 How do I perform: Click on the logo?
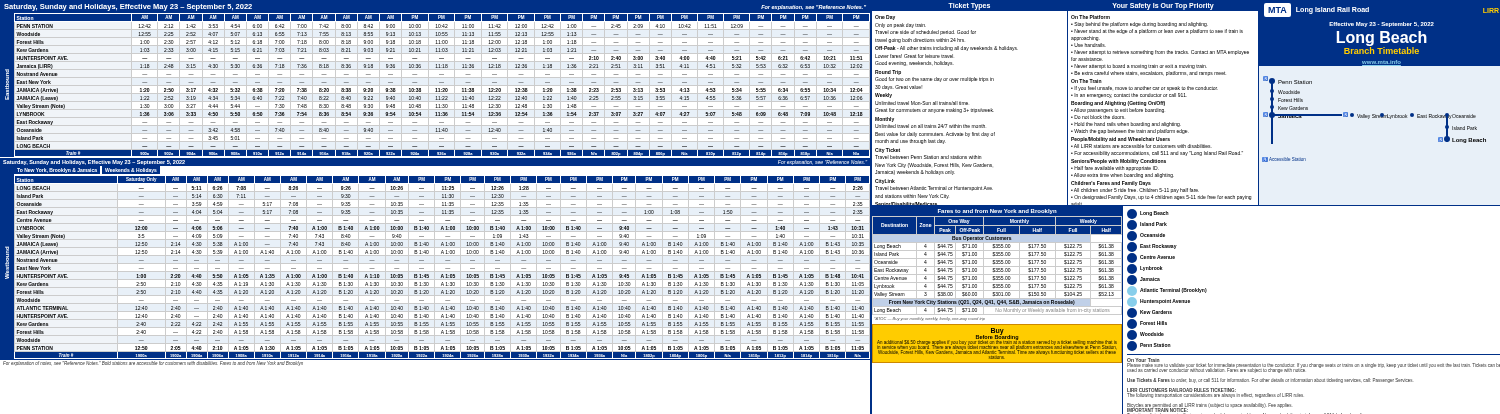tap(1379, 10)
